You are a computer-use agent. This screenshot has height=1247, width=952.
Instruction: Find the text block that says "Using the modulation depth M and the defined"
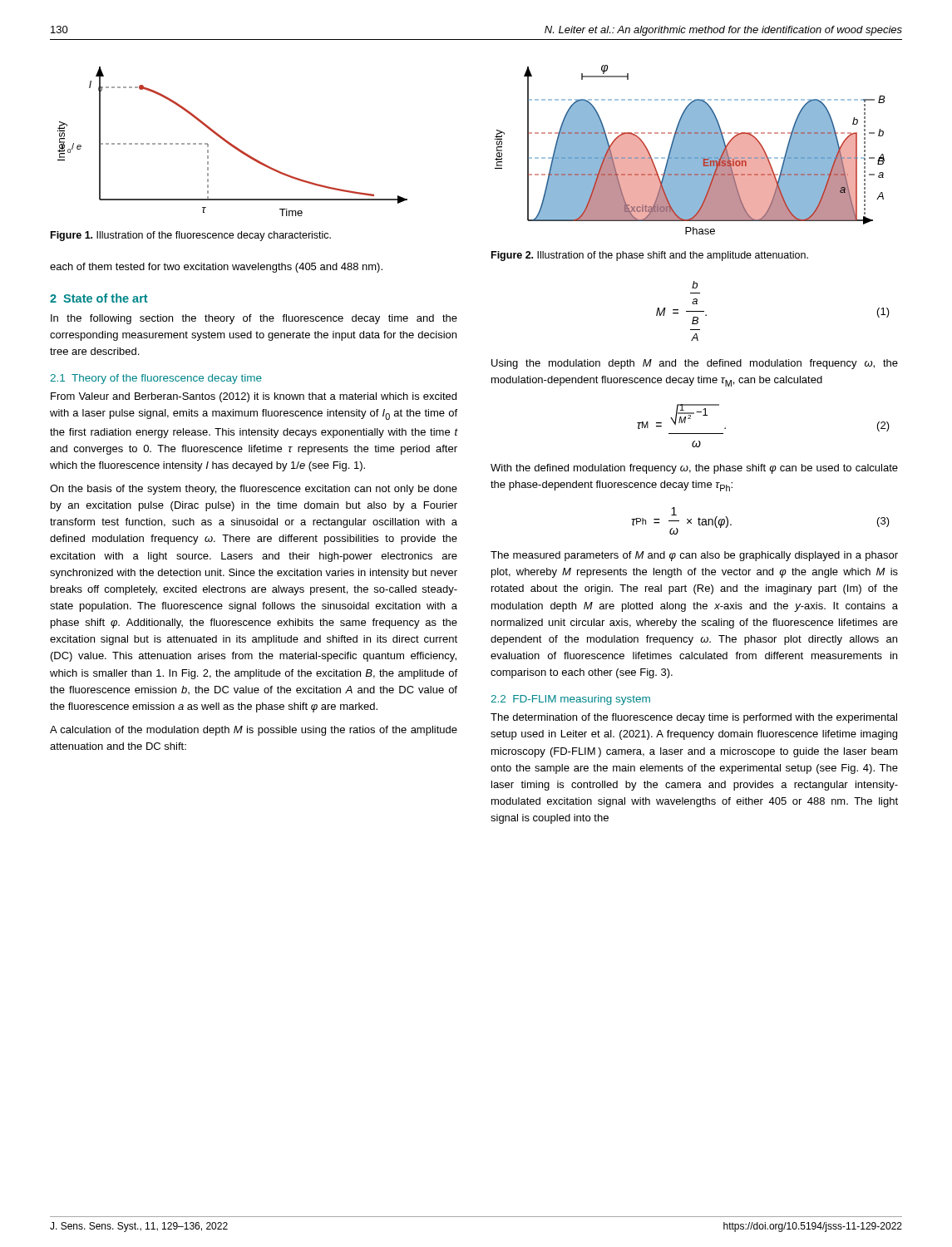click(694, 372)
